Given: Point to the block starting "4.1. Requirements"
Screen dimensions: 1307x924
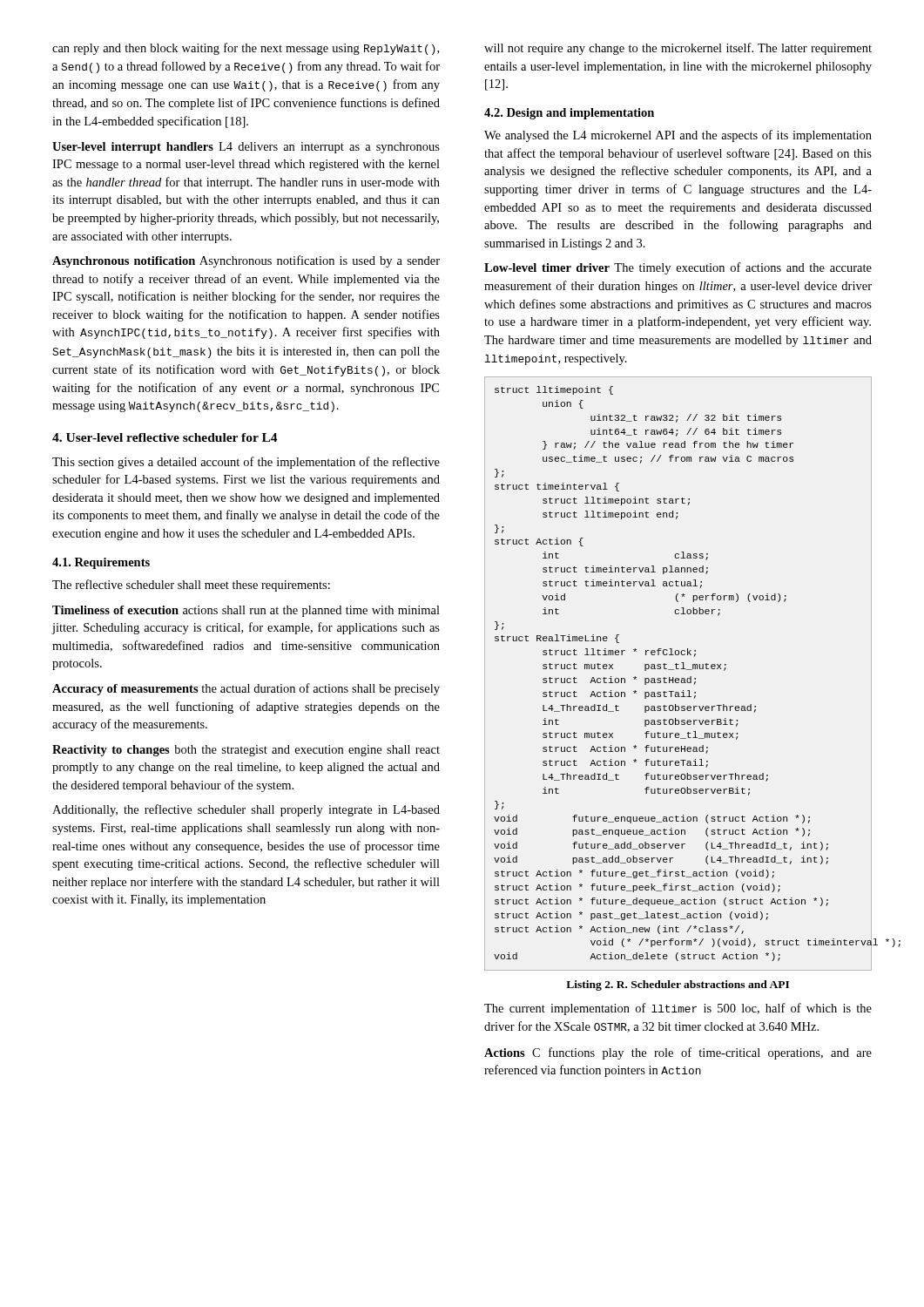Looking at the screenshot, I should [x=101, y=563].
